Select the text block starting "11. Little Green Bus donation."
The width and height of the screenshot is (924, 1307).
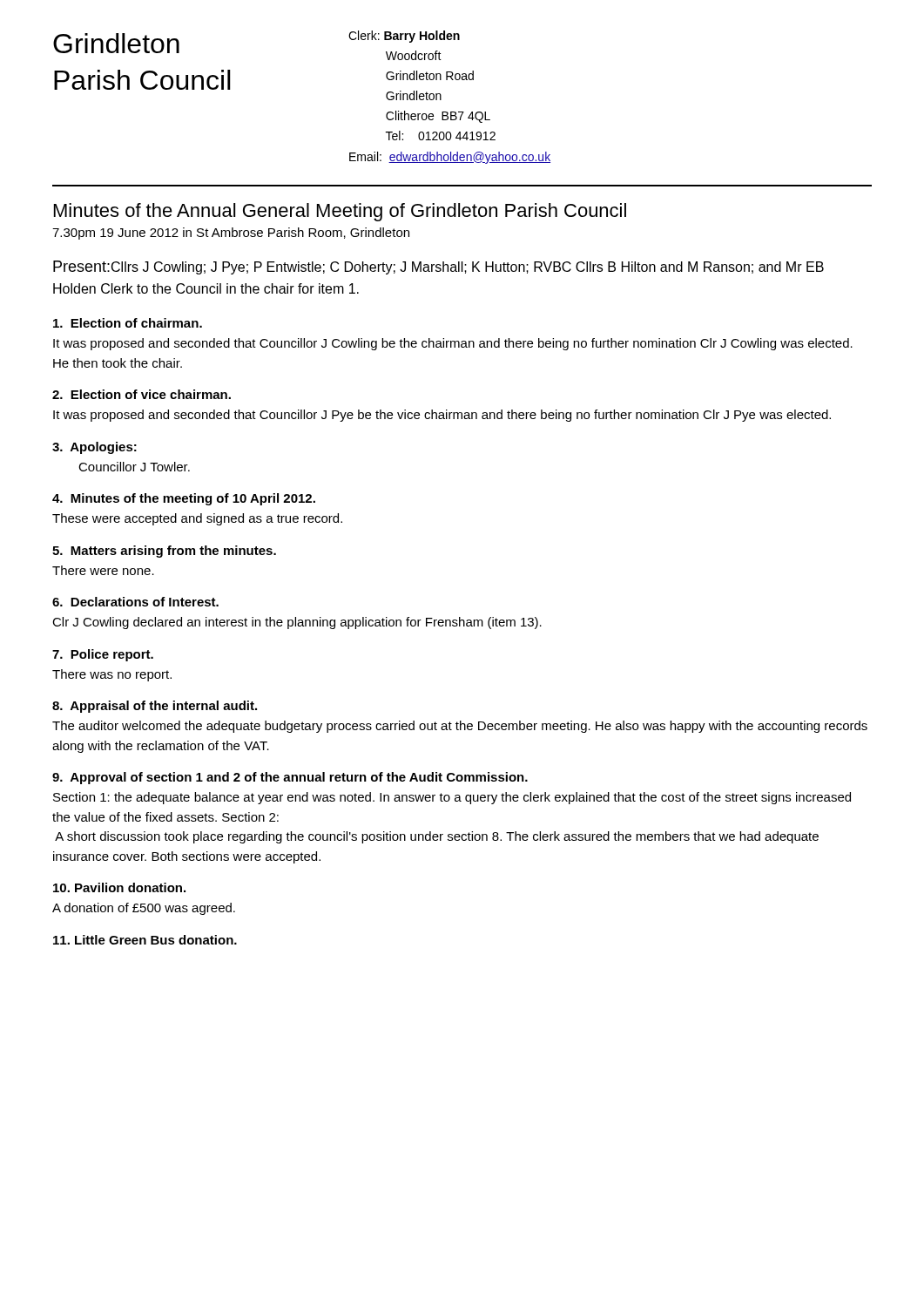[145, 940]
